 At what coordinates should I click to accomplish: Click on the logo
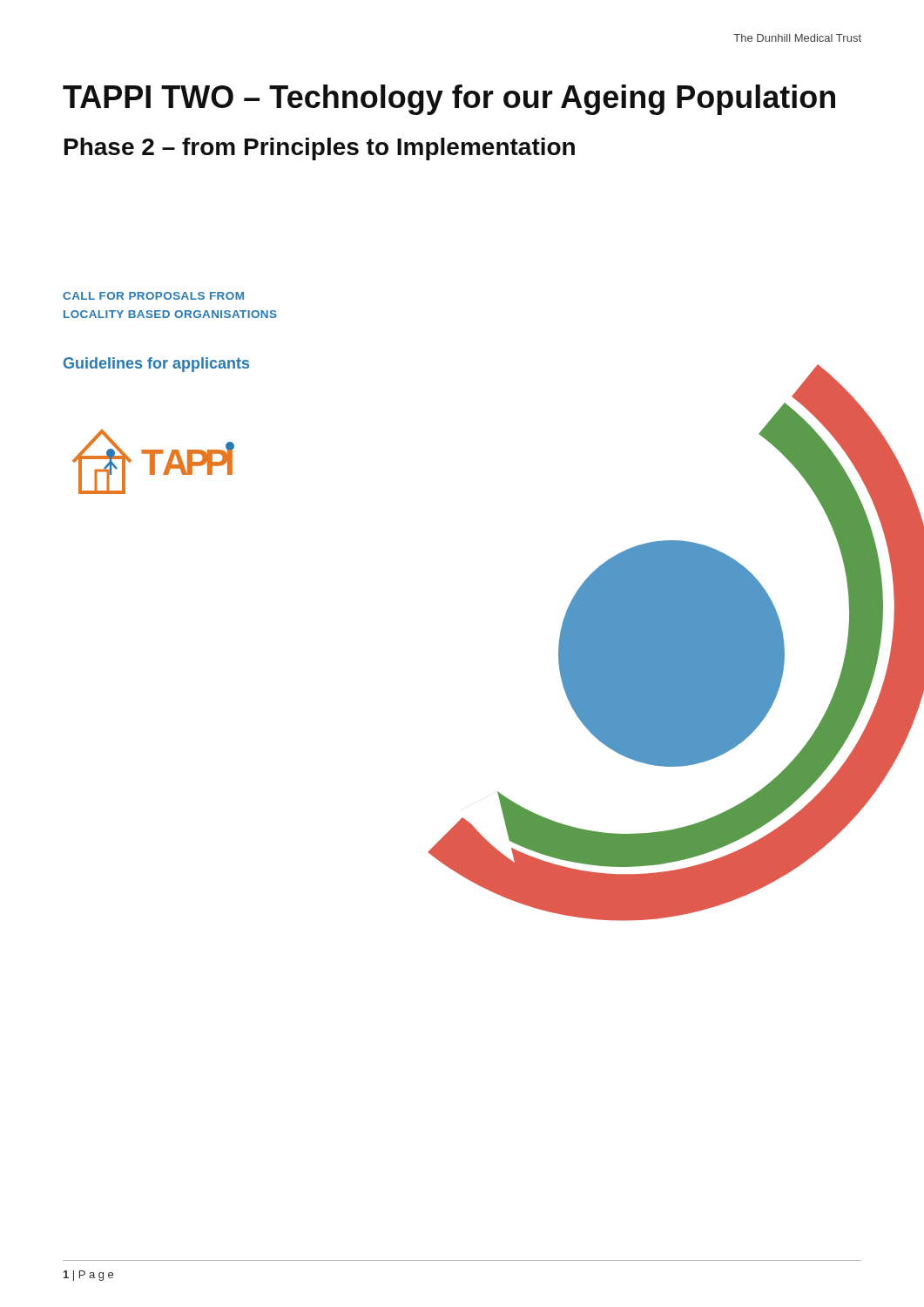click(154, 455)
